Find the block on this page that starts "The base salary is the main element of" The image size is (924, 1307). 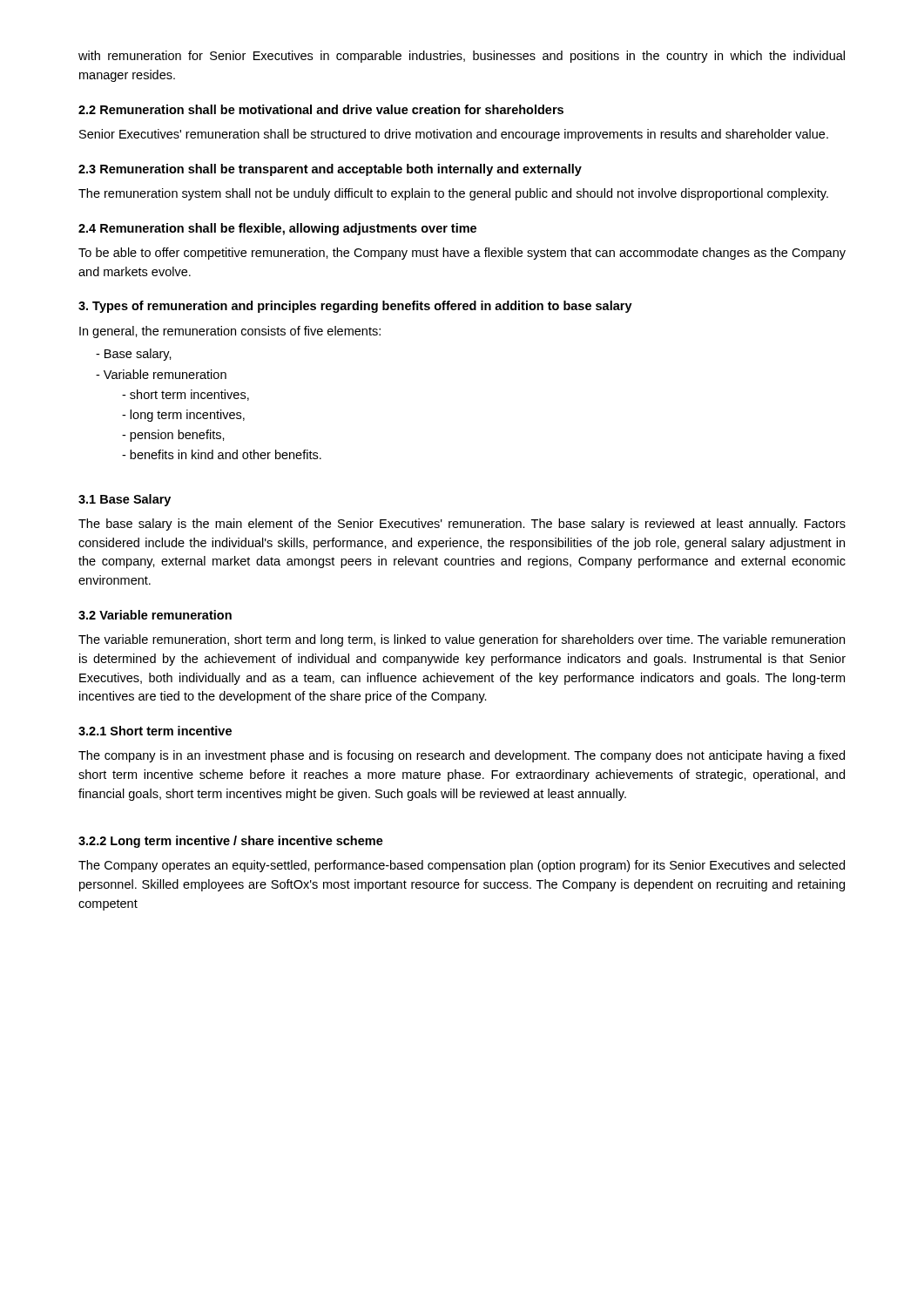point(462,552)
